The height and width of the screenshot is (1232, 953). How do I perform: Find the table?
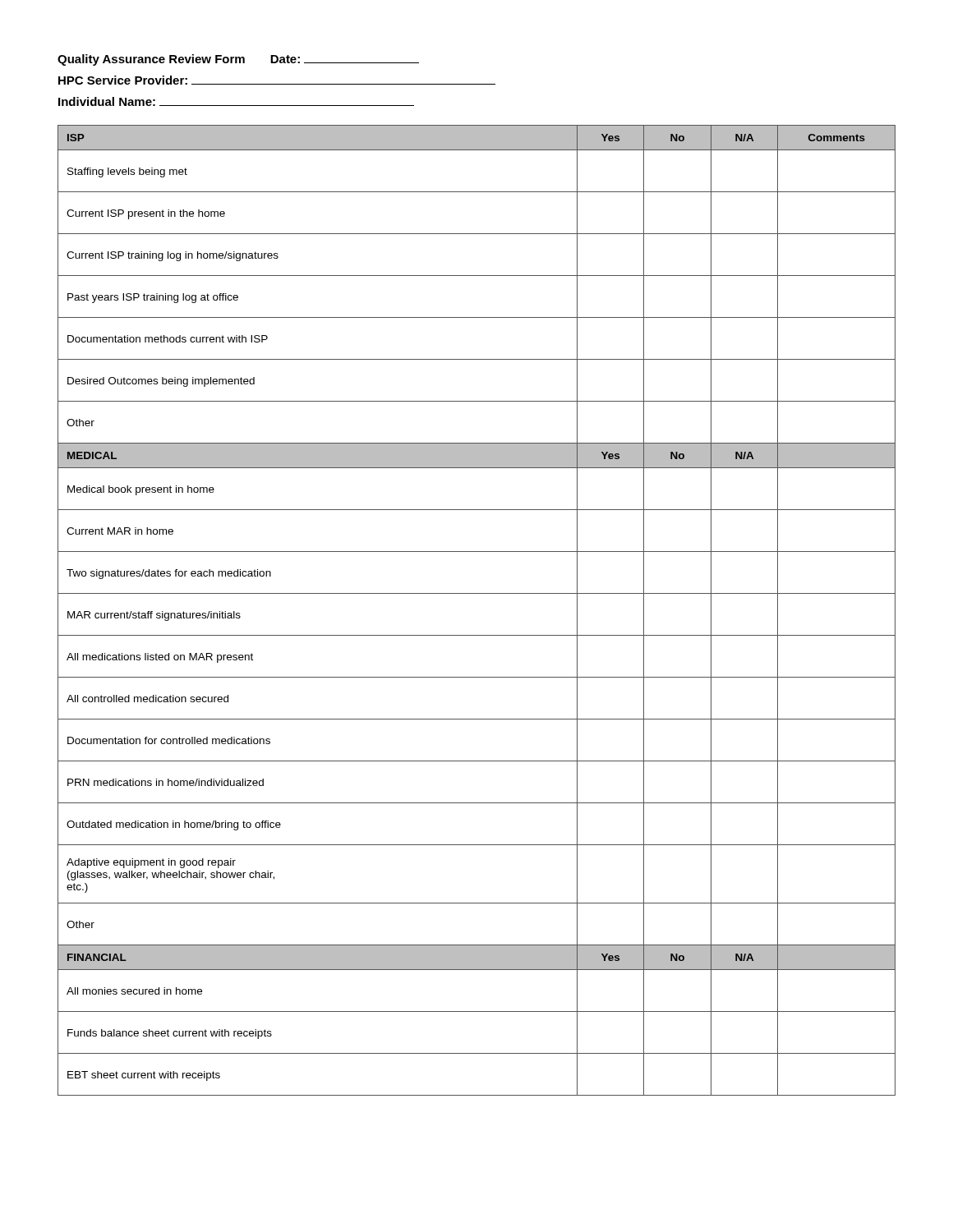point(476,610)
